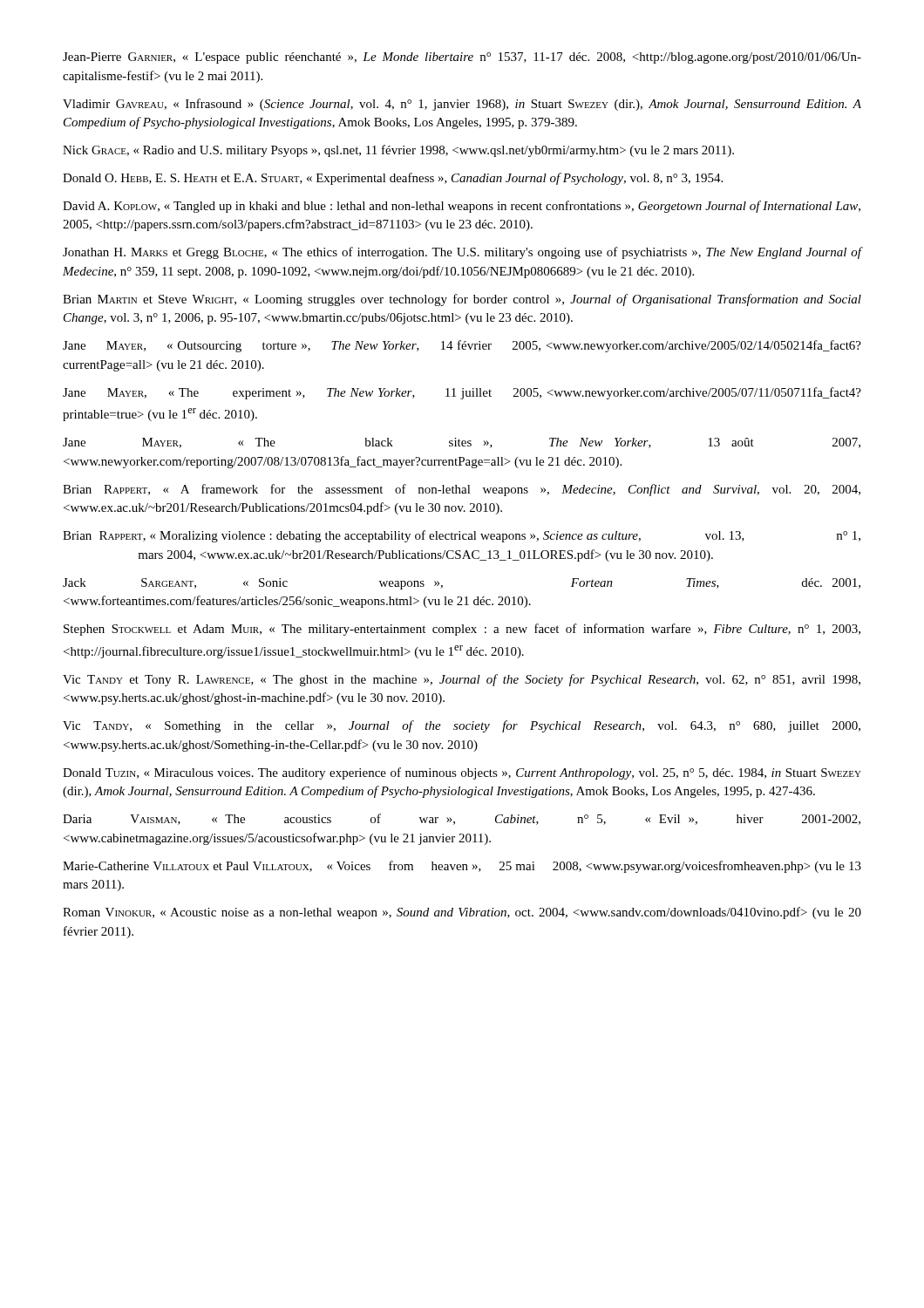Find the text starting "Brian Rappert, « Moralizing"
Viewport: 924px width, 1308px height.
462,545
